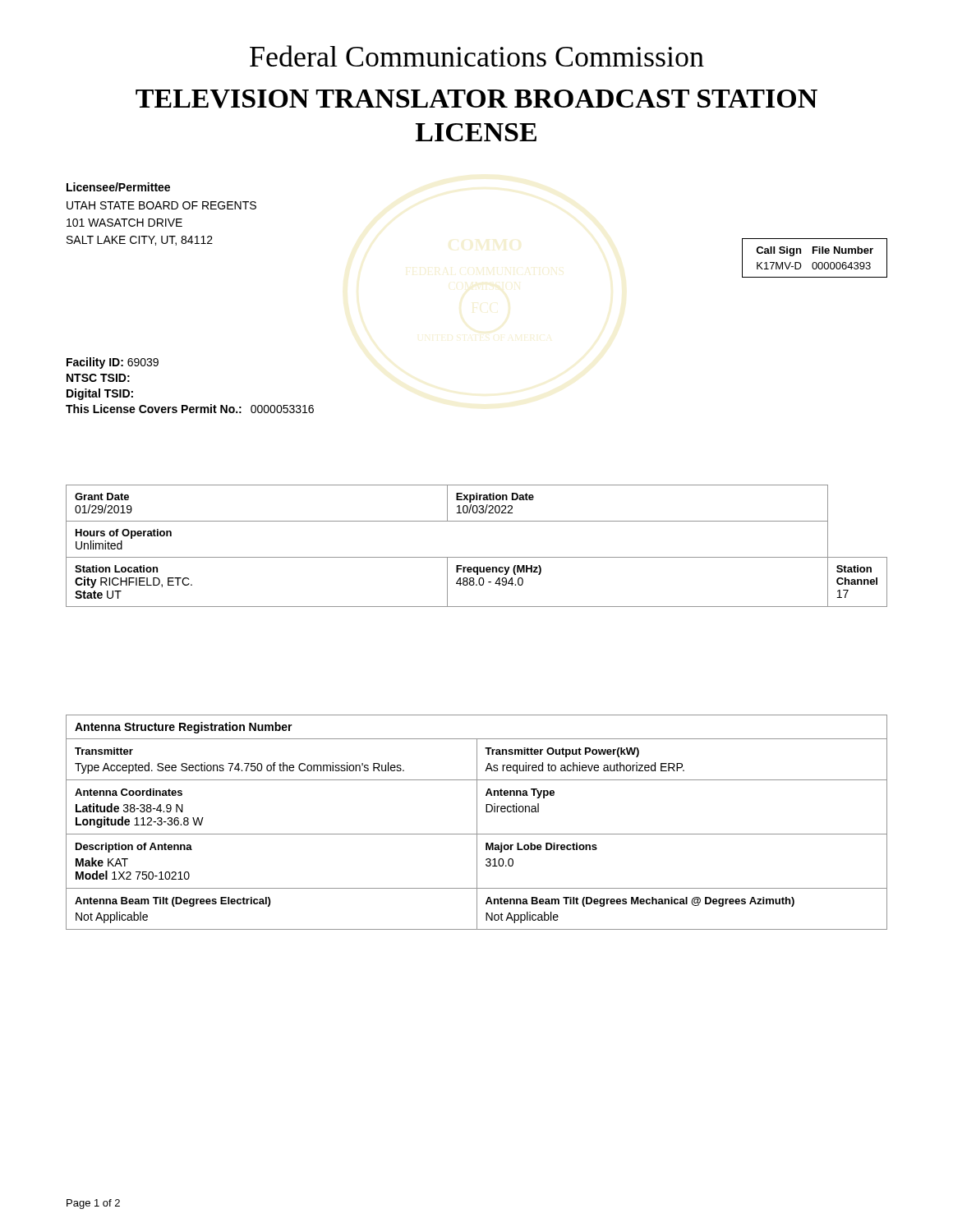Find the table that mentions "Station Channel 17"
Screen dimensions: 1232x953
pyautogui.click(x=476, y=546)
